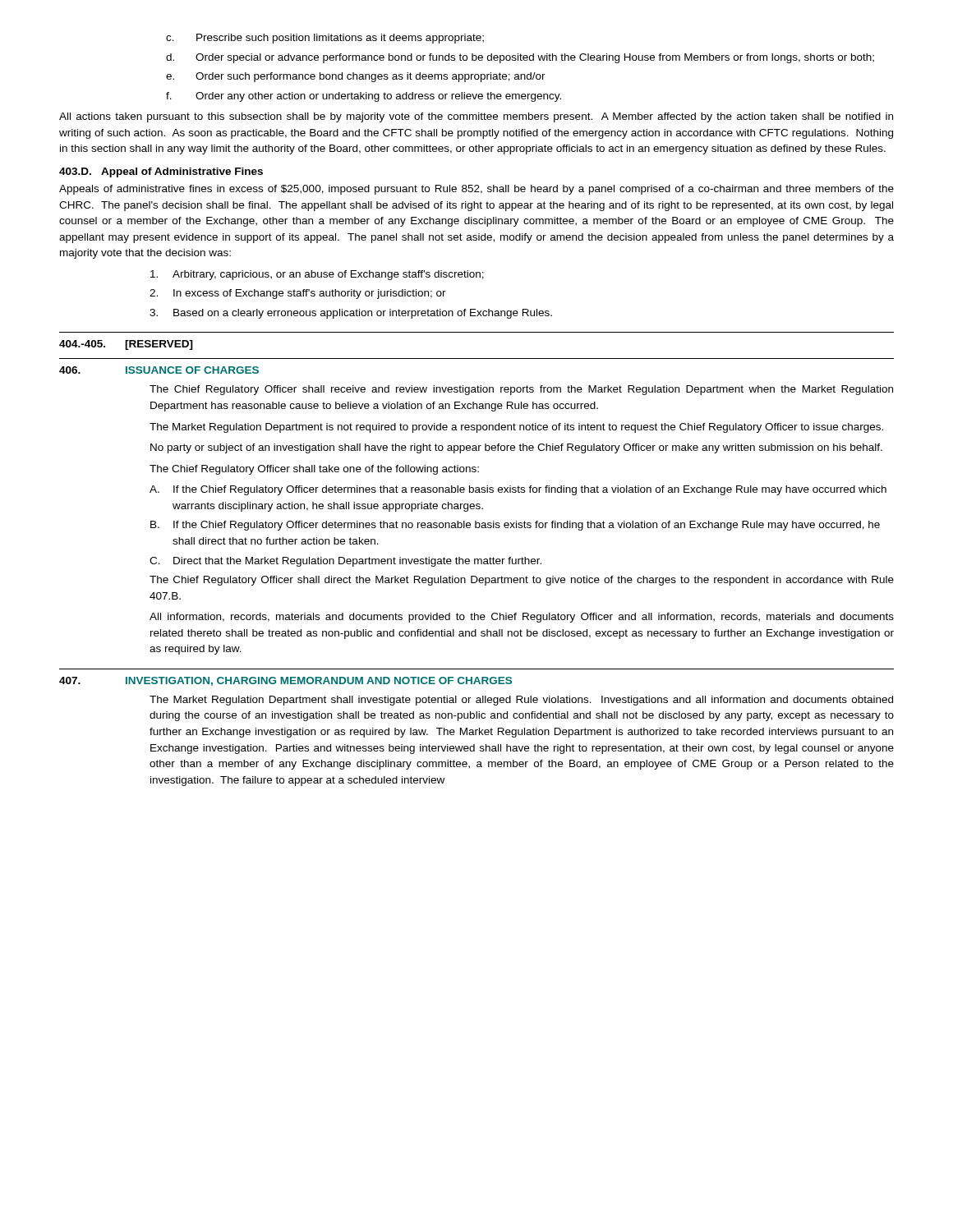Click on the list item containing "c. Prescribe such position limitations as it"
This screenshot has width=953, height=1232.
(325, 39)
